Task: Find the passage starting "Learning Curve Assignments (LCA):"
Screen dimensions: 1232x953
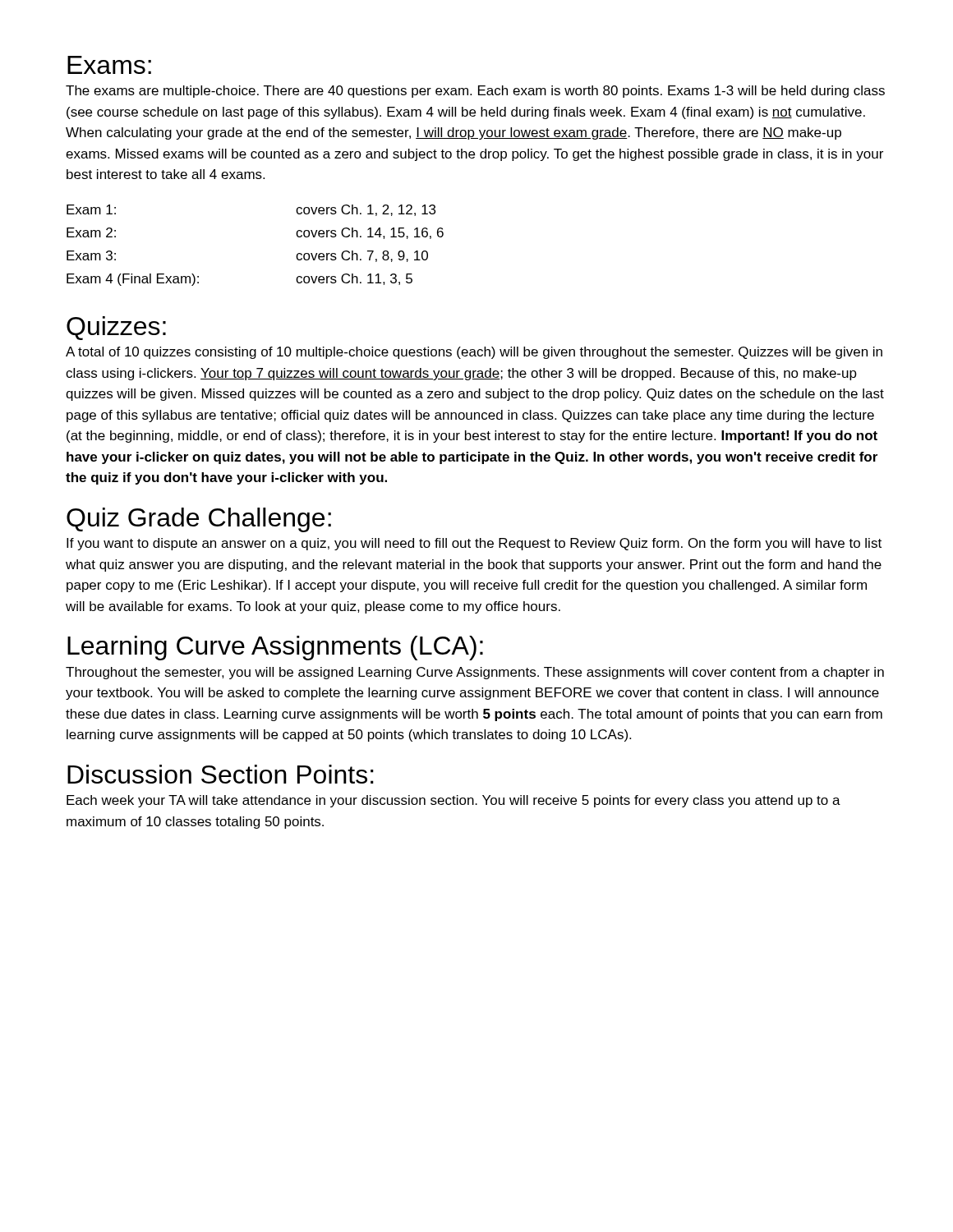Action: click(x=275, y=646)
